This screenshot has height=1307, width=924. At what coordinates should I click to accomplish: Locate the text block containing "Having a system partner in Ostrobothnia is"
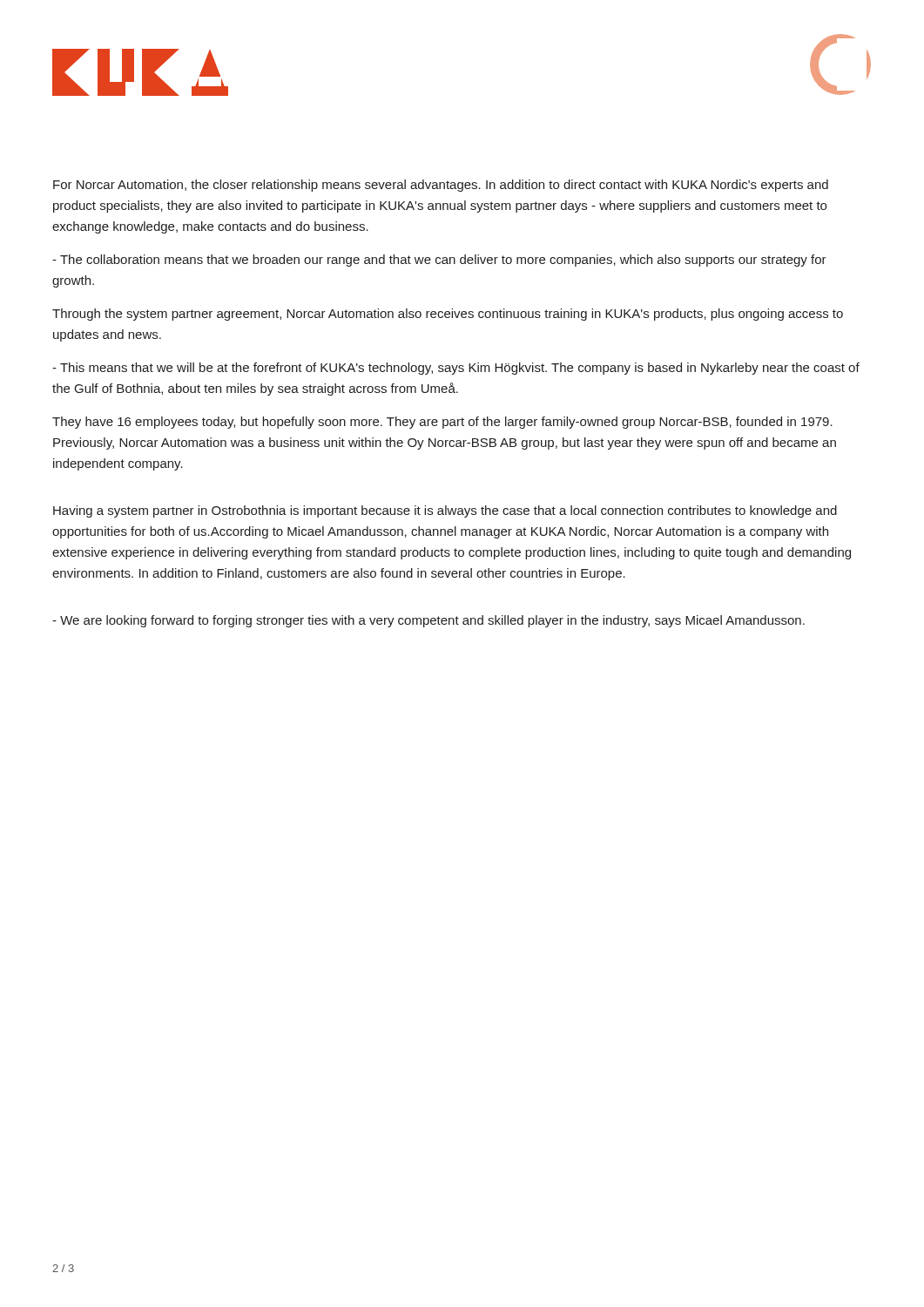(x=452, y=542)
